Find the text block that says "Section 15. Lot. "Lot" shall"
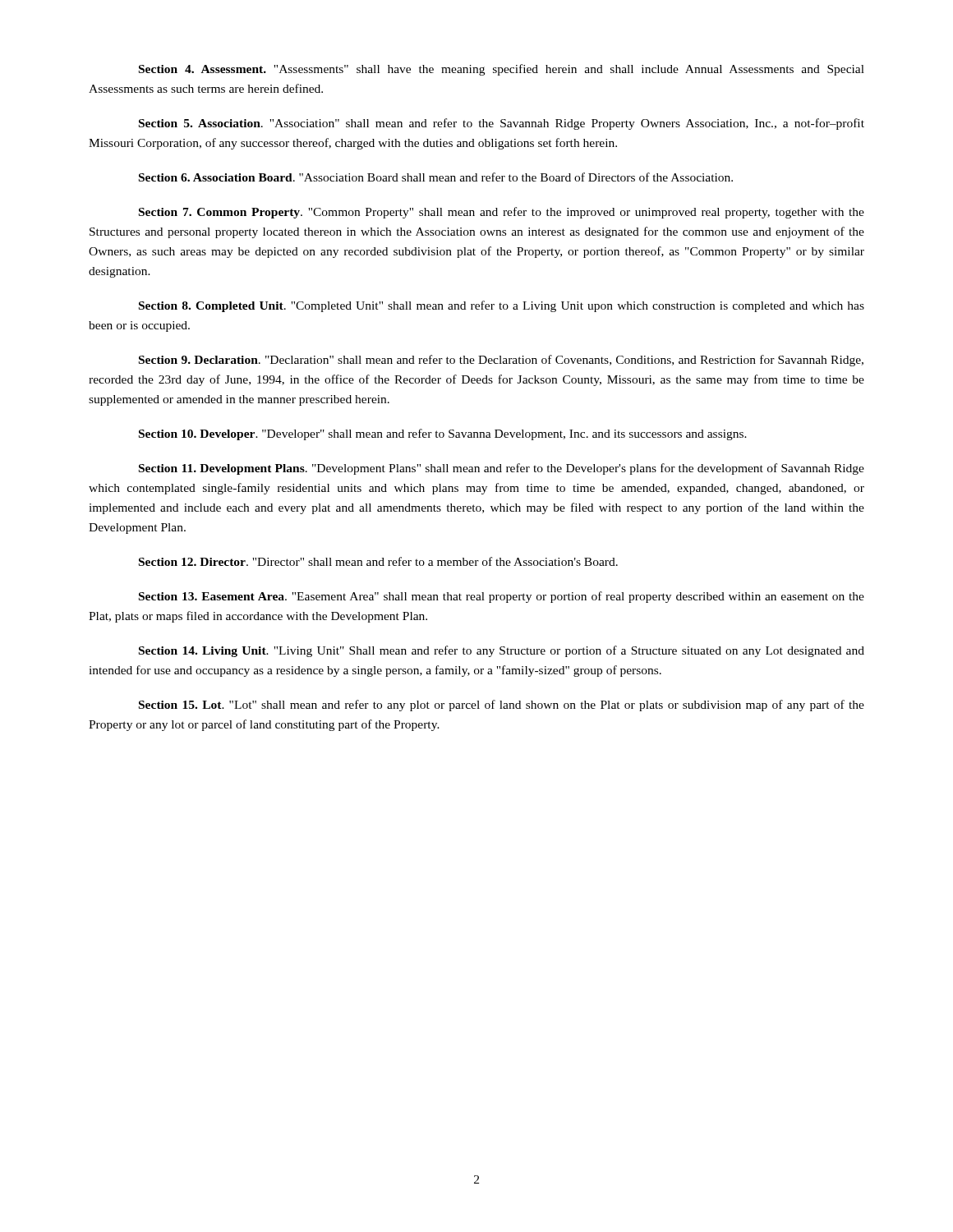 point(476,715)
